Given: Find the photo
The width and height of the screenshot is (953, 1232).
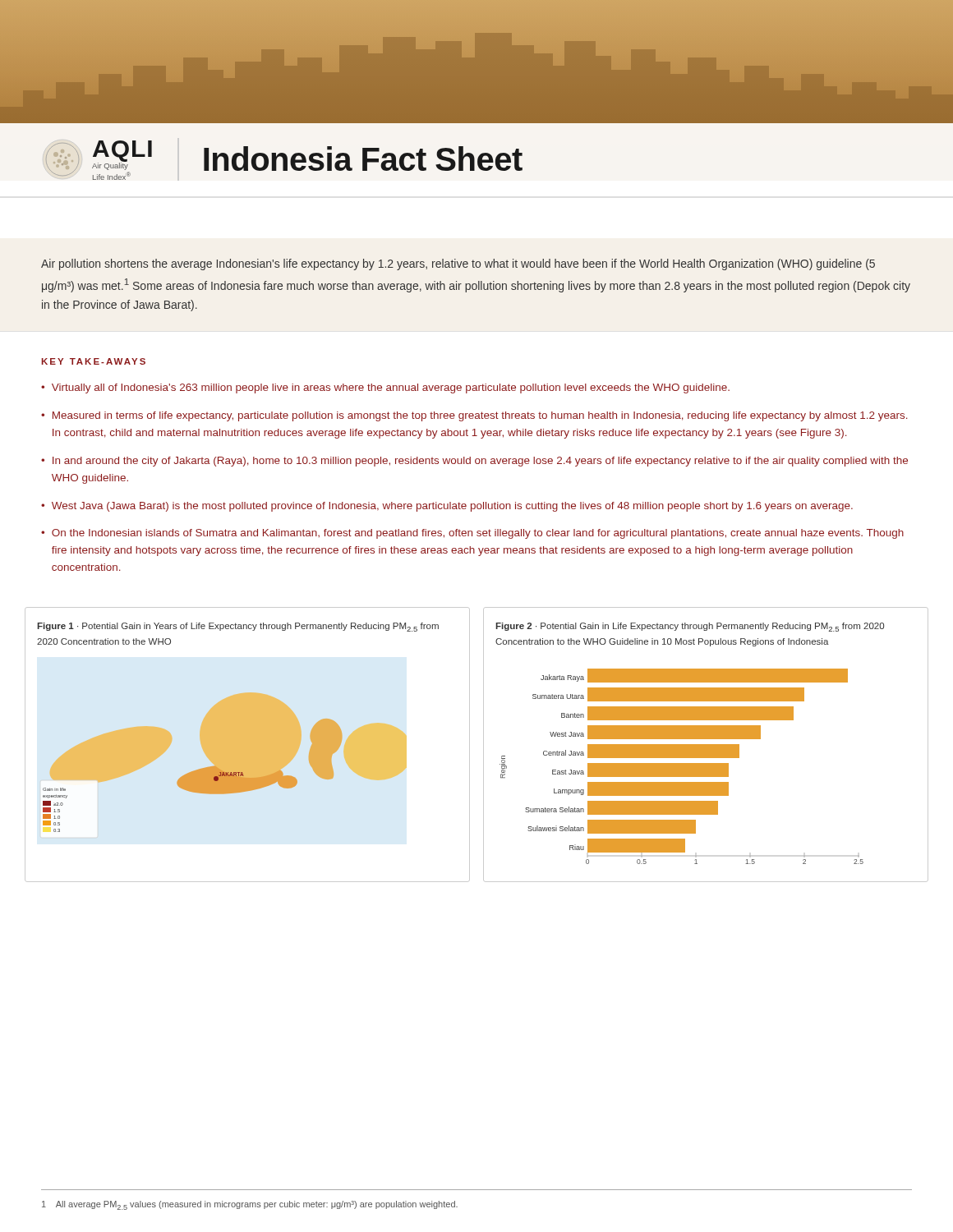Looking at the screenshot, I should 476,90.
